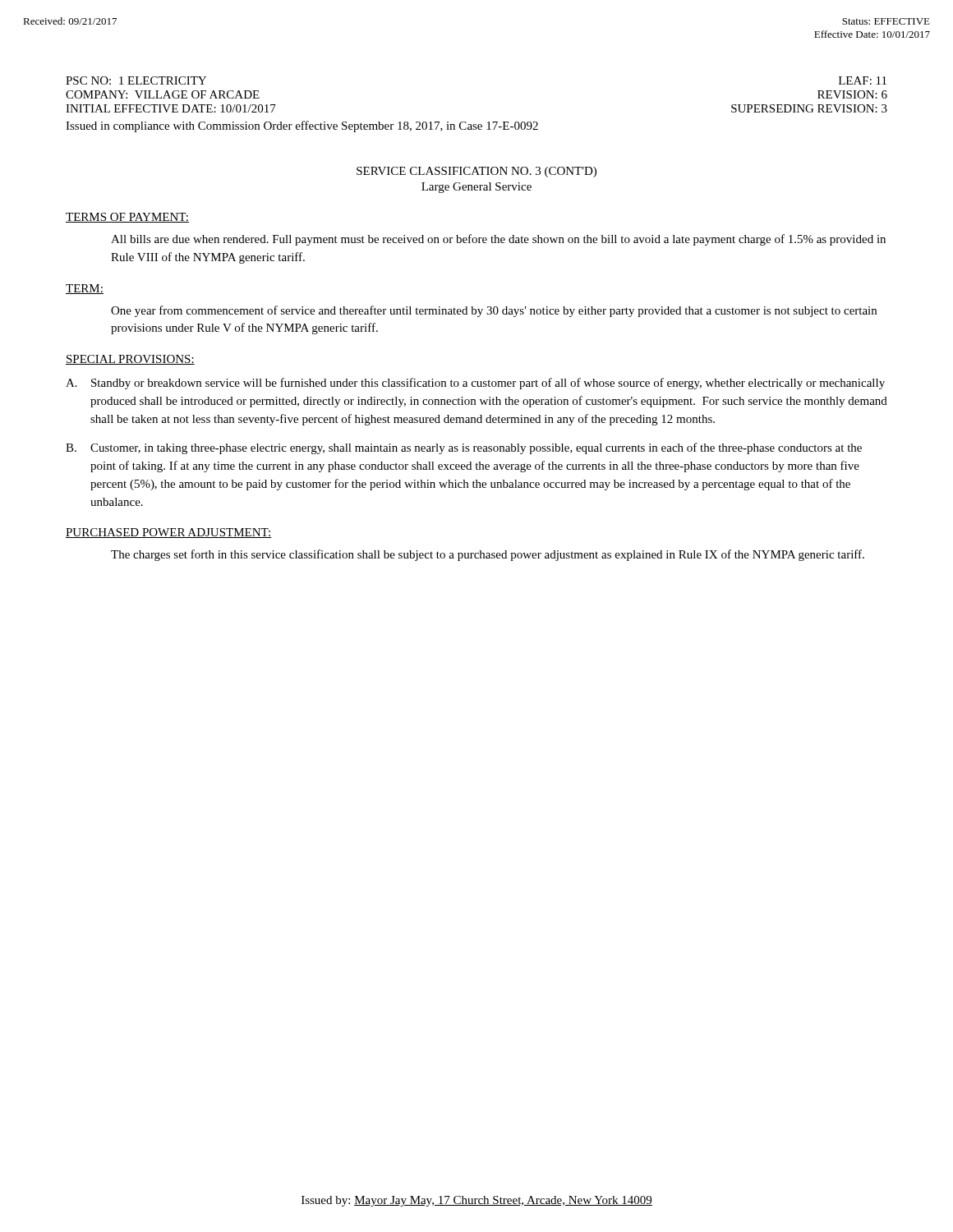Select the title that says "SERVICE CLASSIFICATION NO. 3 (CONT'D)"

[x=476, y=171]
